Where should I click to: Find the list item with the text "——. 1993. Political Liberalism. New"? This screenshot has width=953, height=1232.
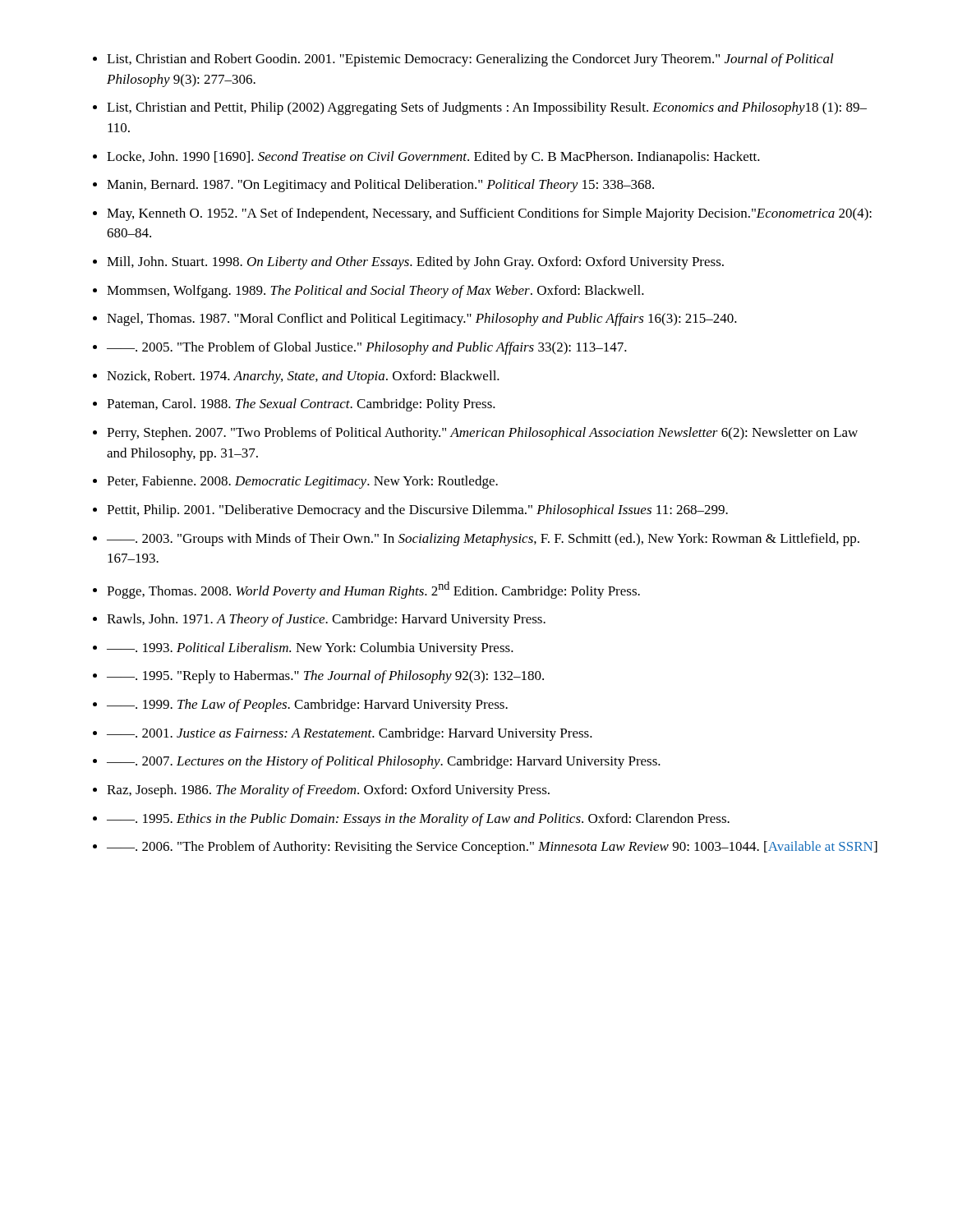coord(310,647)
